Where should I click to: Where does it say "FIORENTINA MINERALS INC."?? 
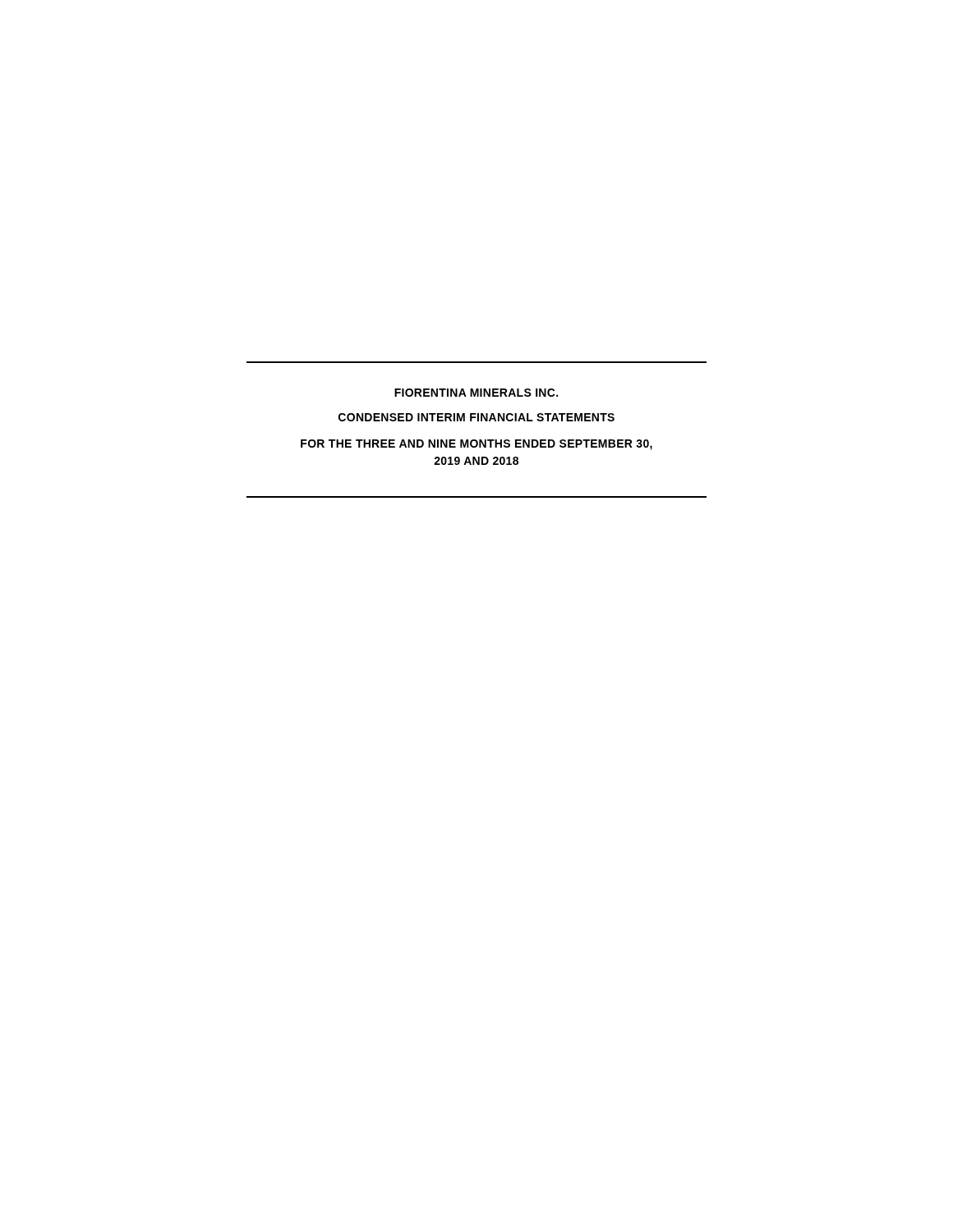[476, 393]
